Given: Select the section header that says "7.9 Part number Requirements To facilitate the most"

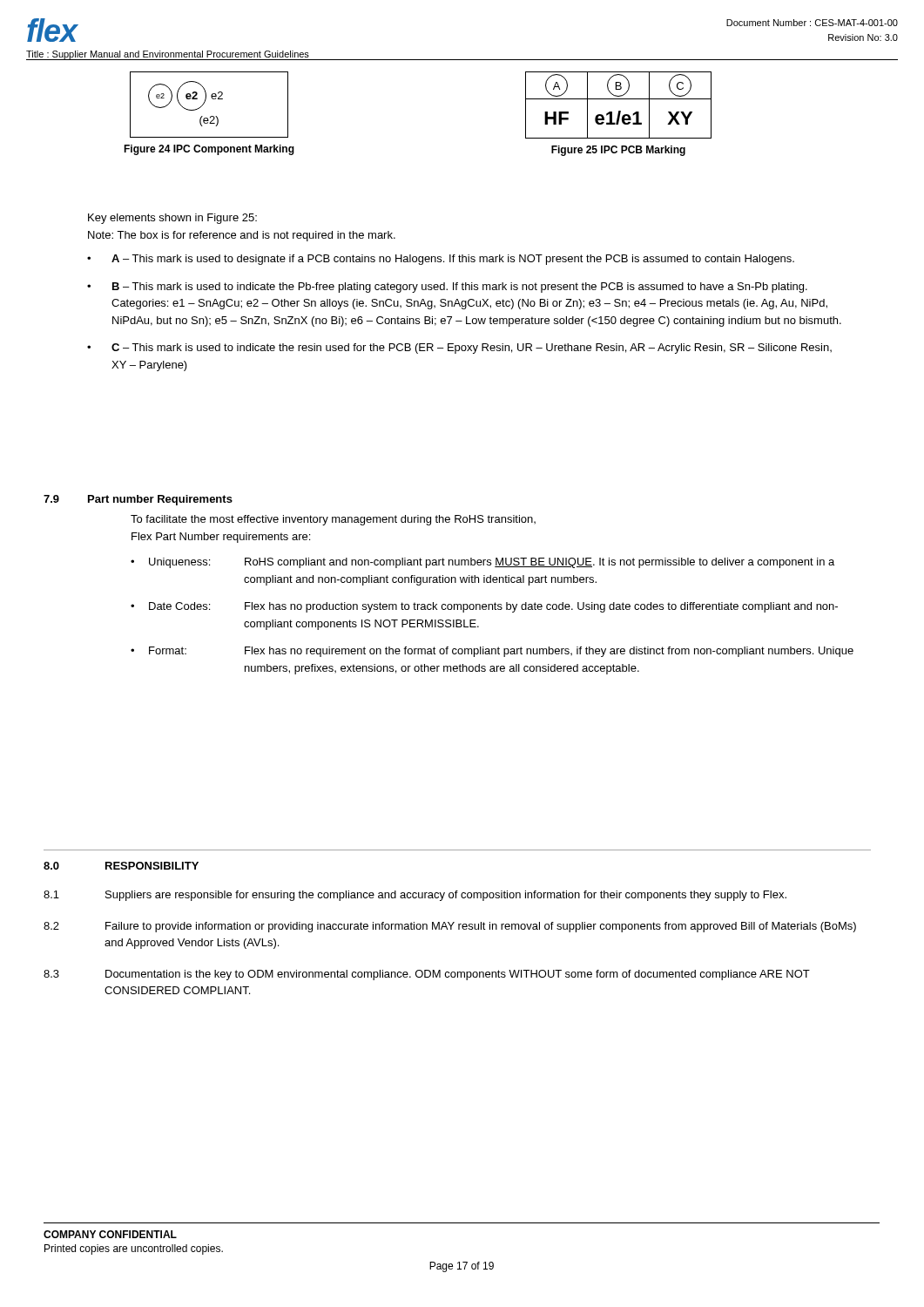Looking at the screenshot, I should pyautogui.click(x=457, y=584).
